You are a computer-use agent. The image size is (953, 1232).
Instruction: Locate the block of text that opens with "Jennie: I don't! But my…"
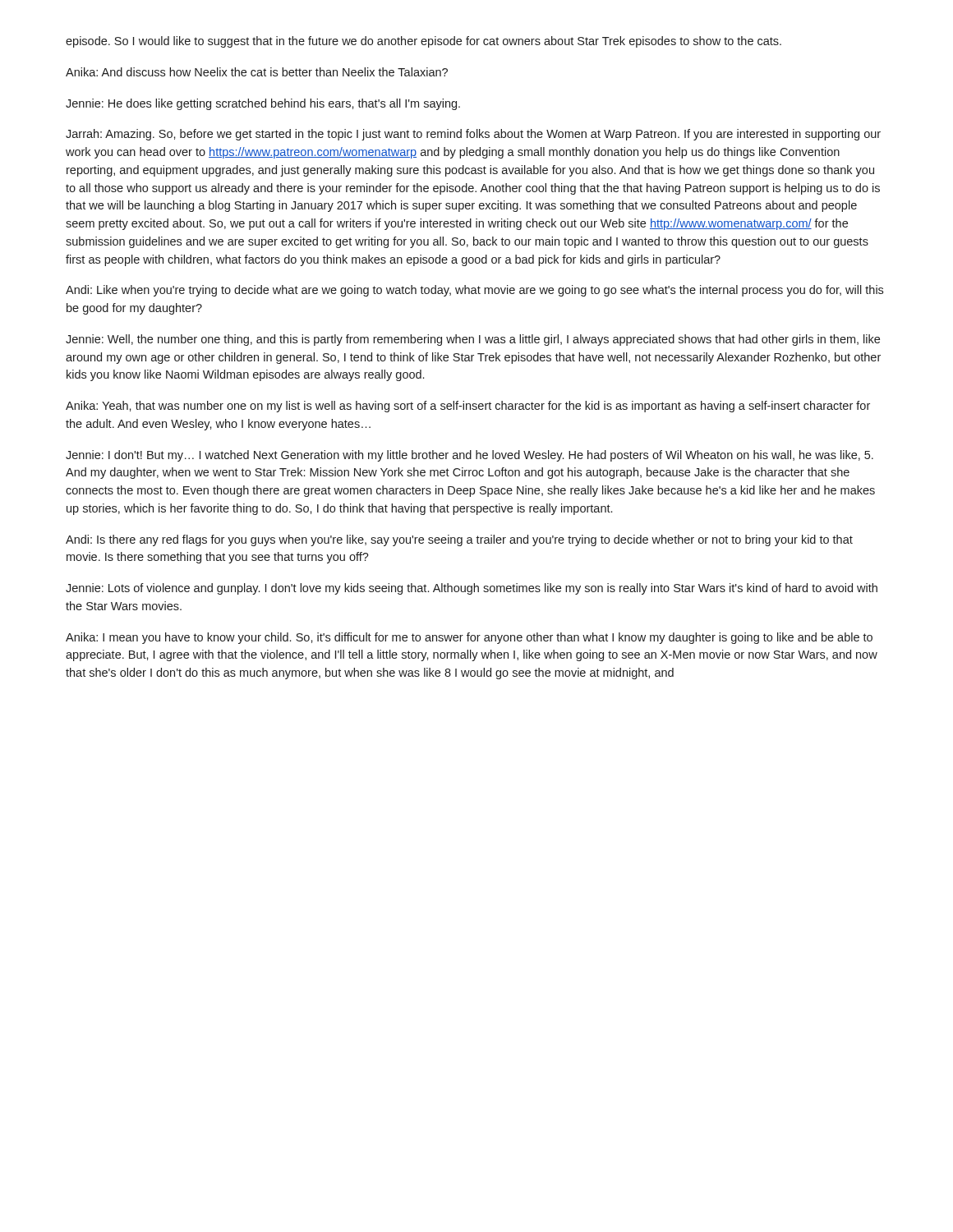point(470,481)
